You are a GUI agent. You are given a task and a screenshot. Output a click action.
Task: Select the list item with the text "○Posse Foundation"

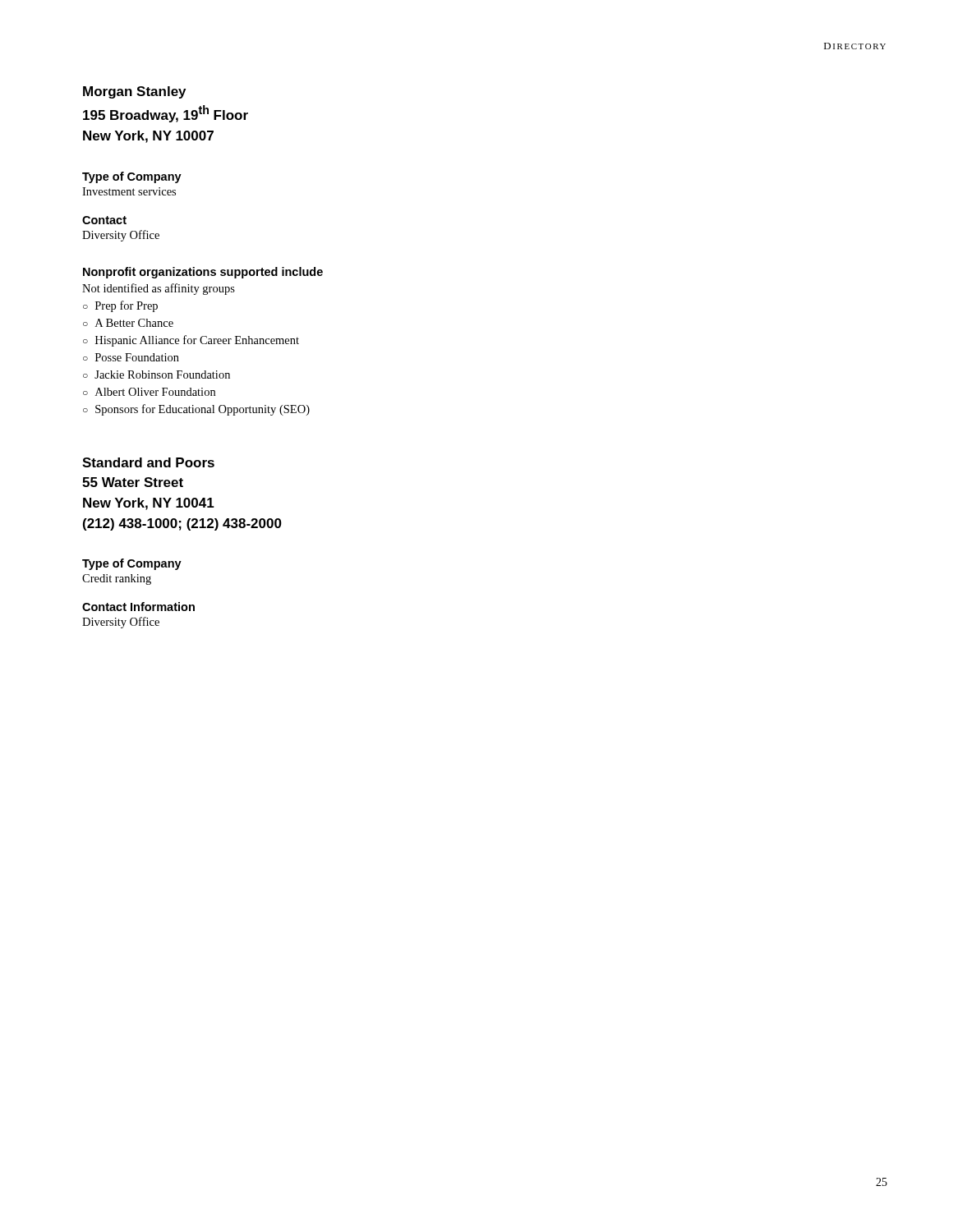point(131,358)
